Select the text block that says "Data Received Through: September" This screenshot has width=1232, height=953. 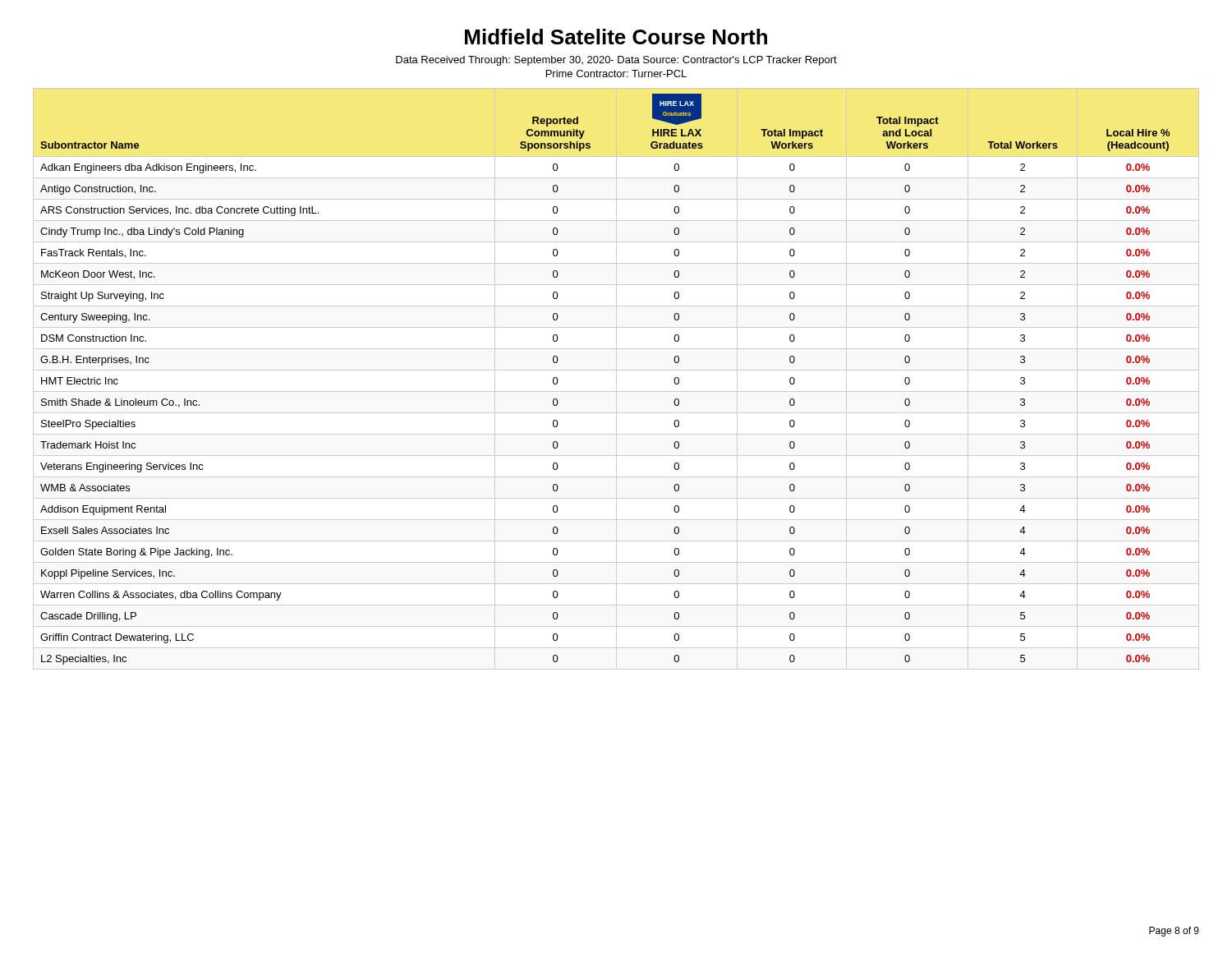point(616,60)
